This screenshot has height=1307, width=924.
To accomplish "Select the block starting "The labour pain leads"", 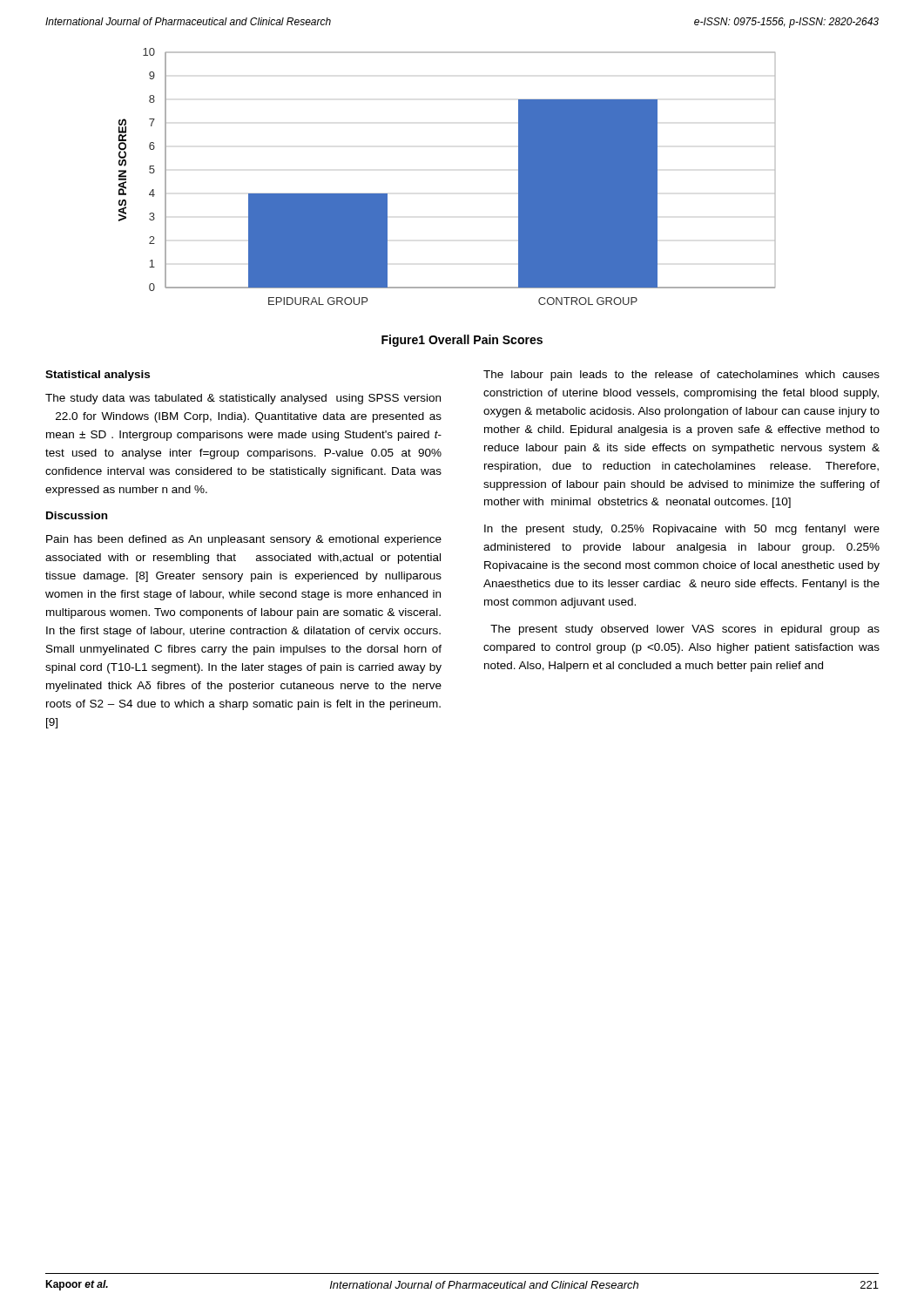I will (x=681, y=439).
